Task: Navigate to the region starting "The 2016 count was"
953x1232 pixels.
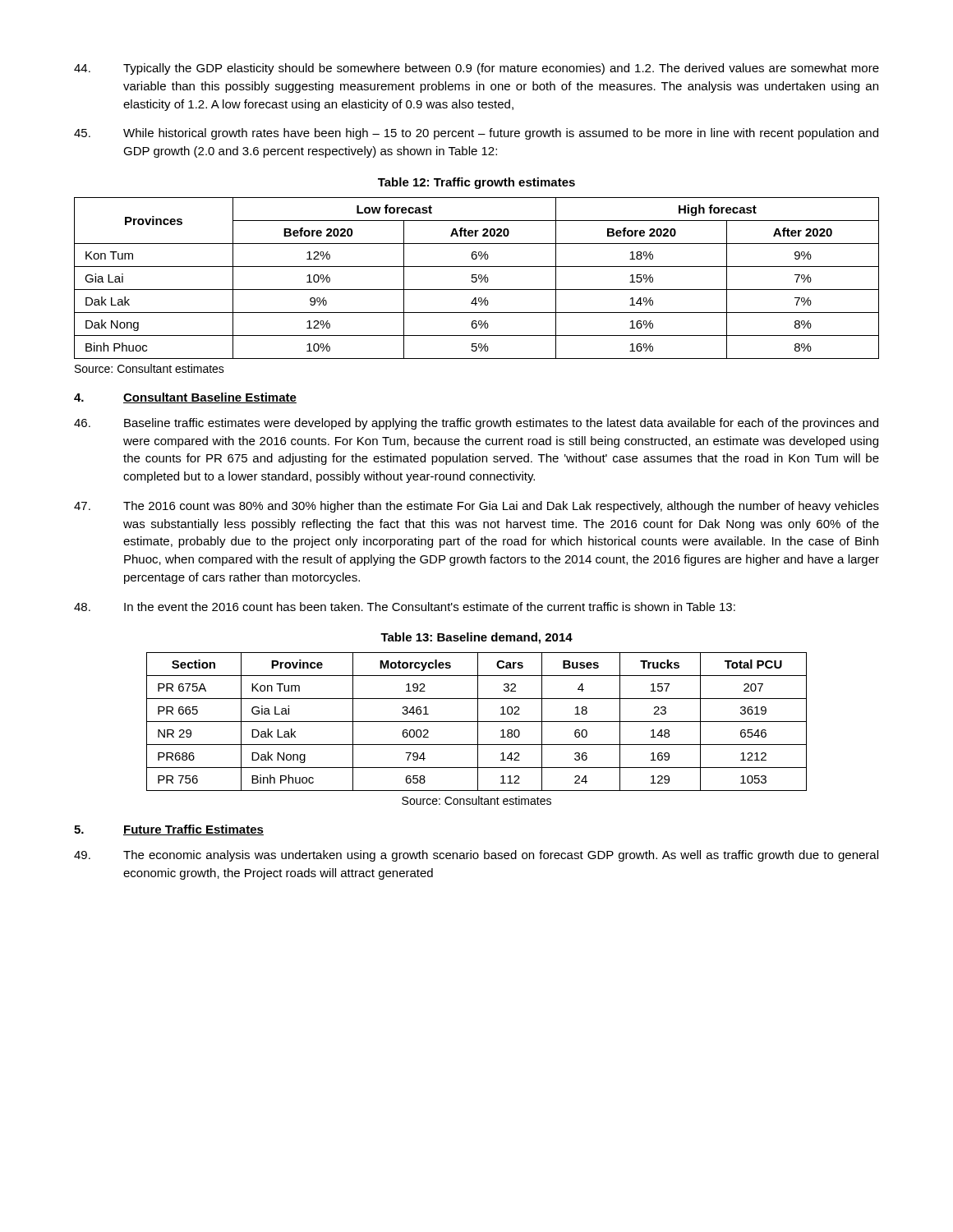Action: pyautogui.click(x=476, y=541)
